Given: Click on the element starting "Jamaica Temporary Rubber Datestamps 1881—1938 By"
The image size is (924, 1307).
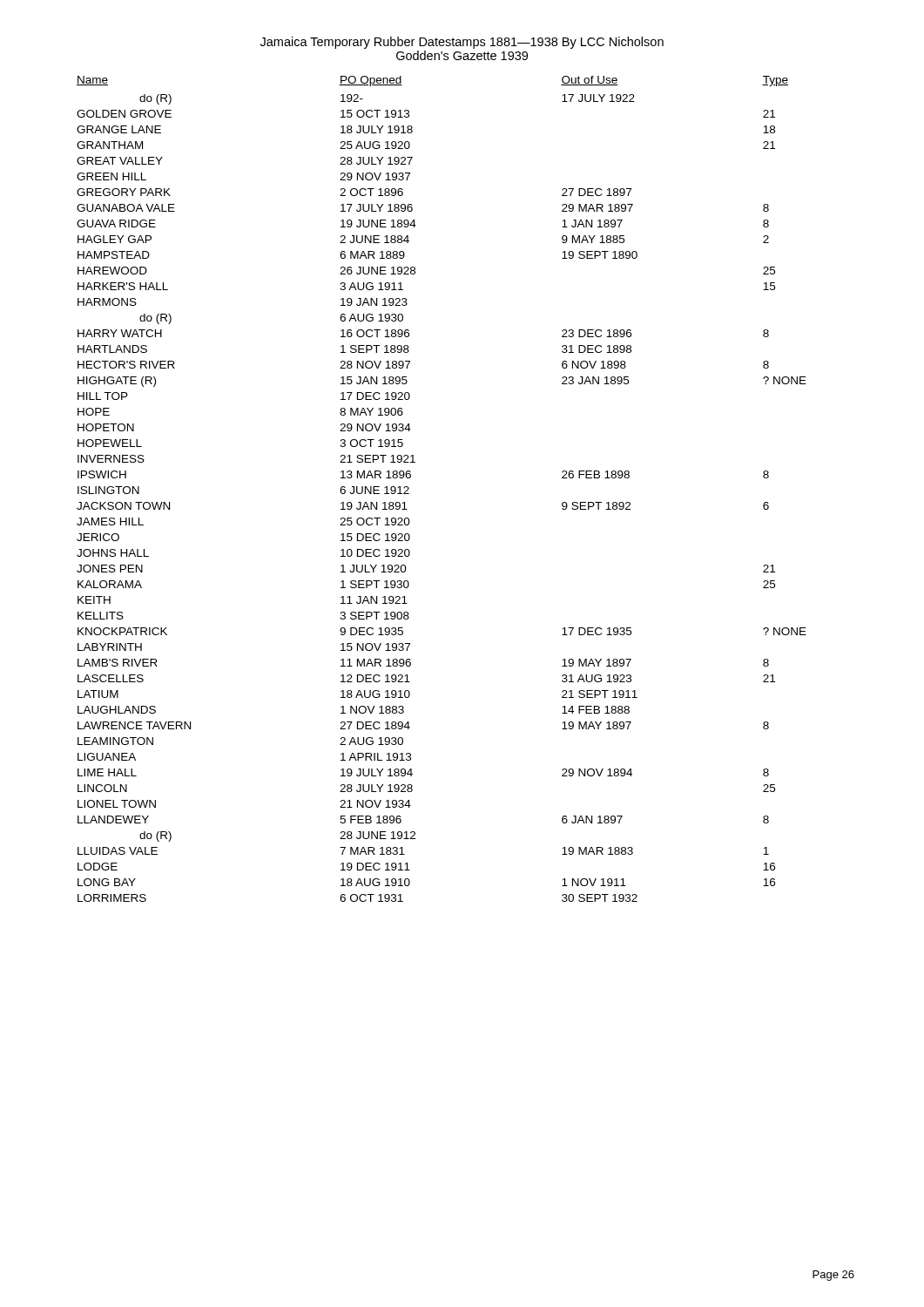Looking at the screenshot, I should click(x=462, y=49).
